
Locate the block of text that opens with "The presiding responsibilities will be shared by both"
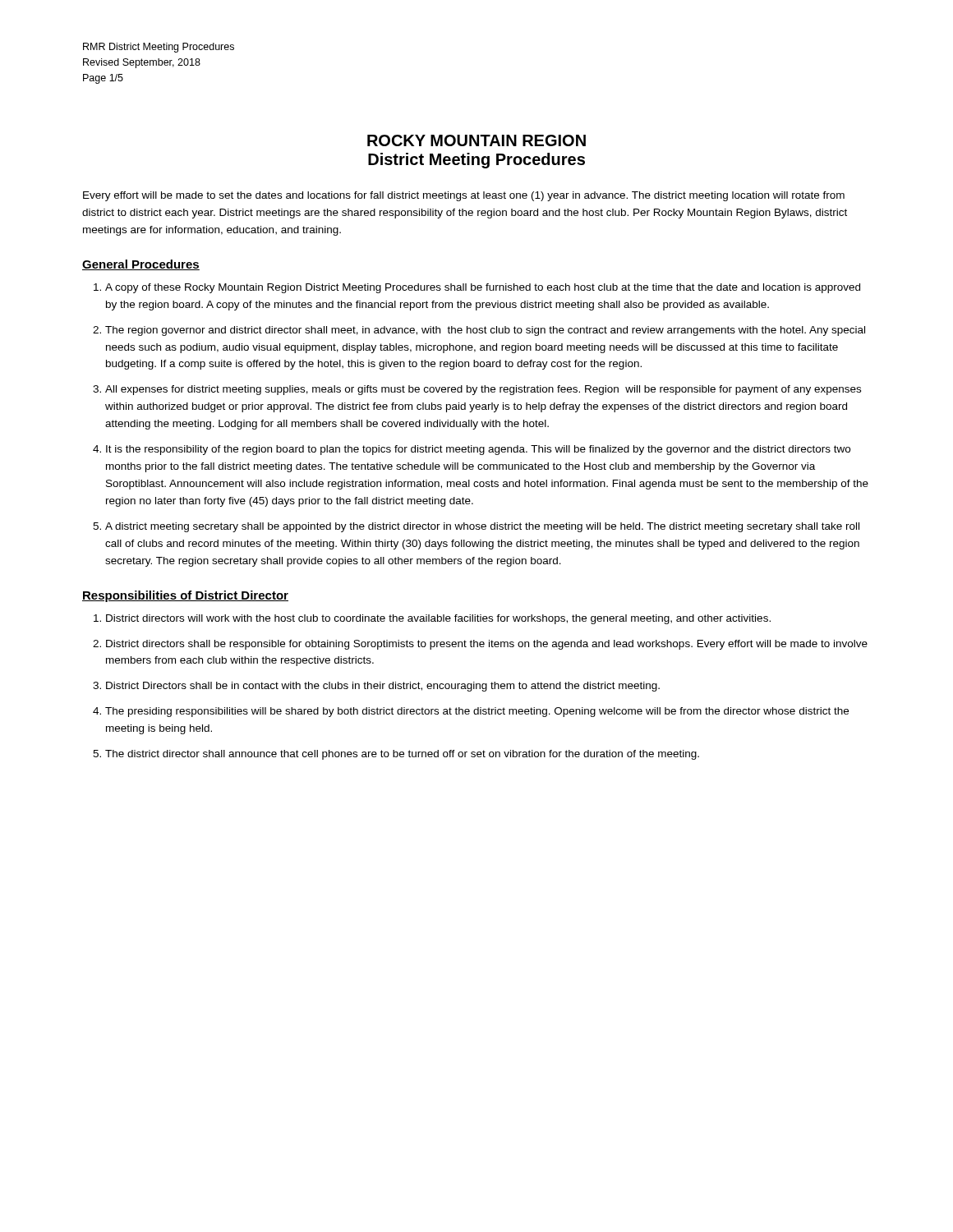488,721
